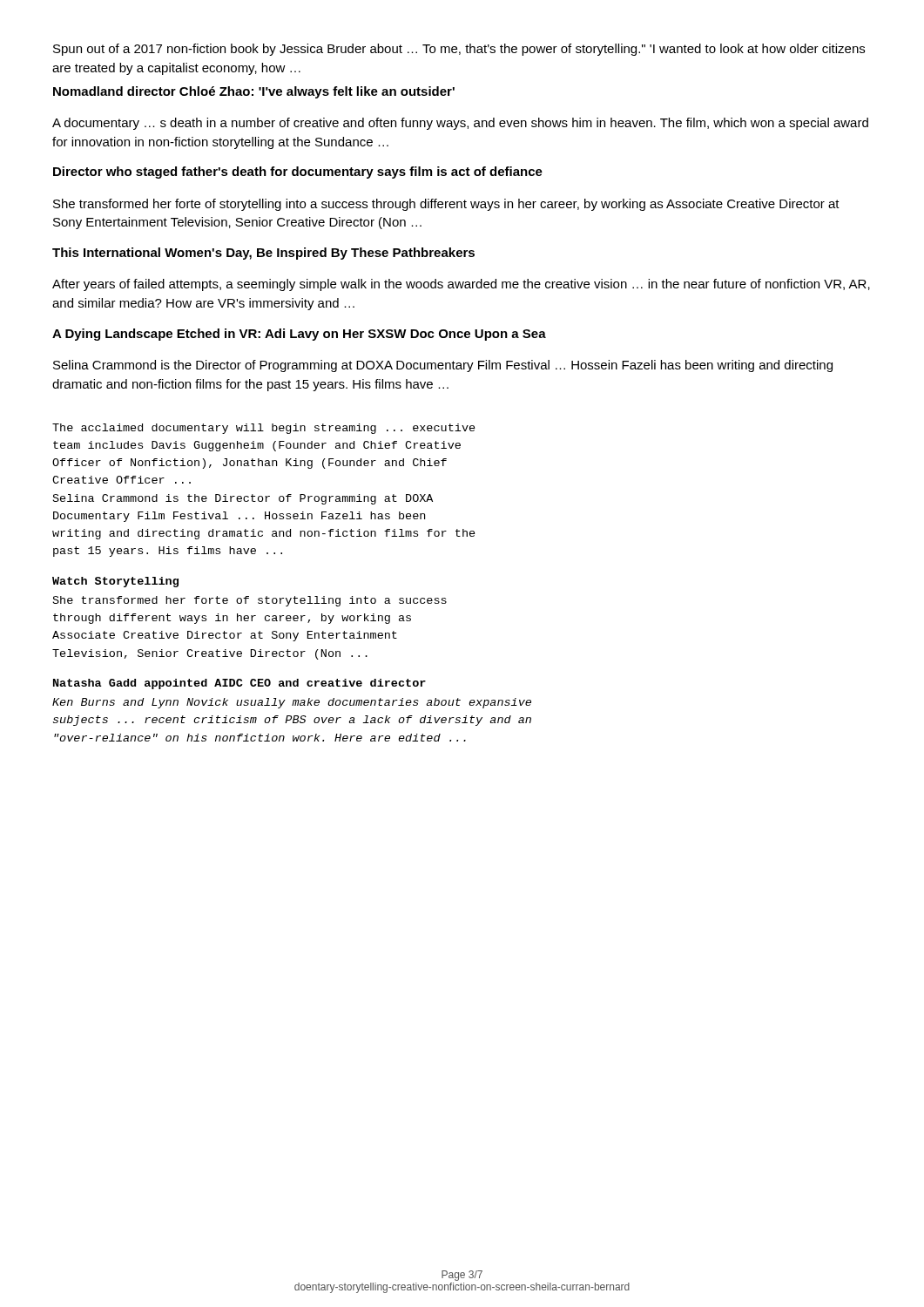The image size is (924, 1307).
Task: Locate the region starting "Director who staged father's death for documentary says"
Action: pos(462,172)
